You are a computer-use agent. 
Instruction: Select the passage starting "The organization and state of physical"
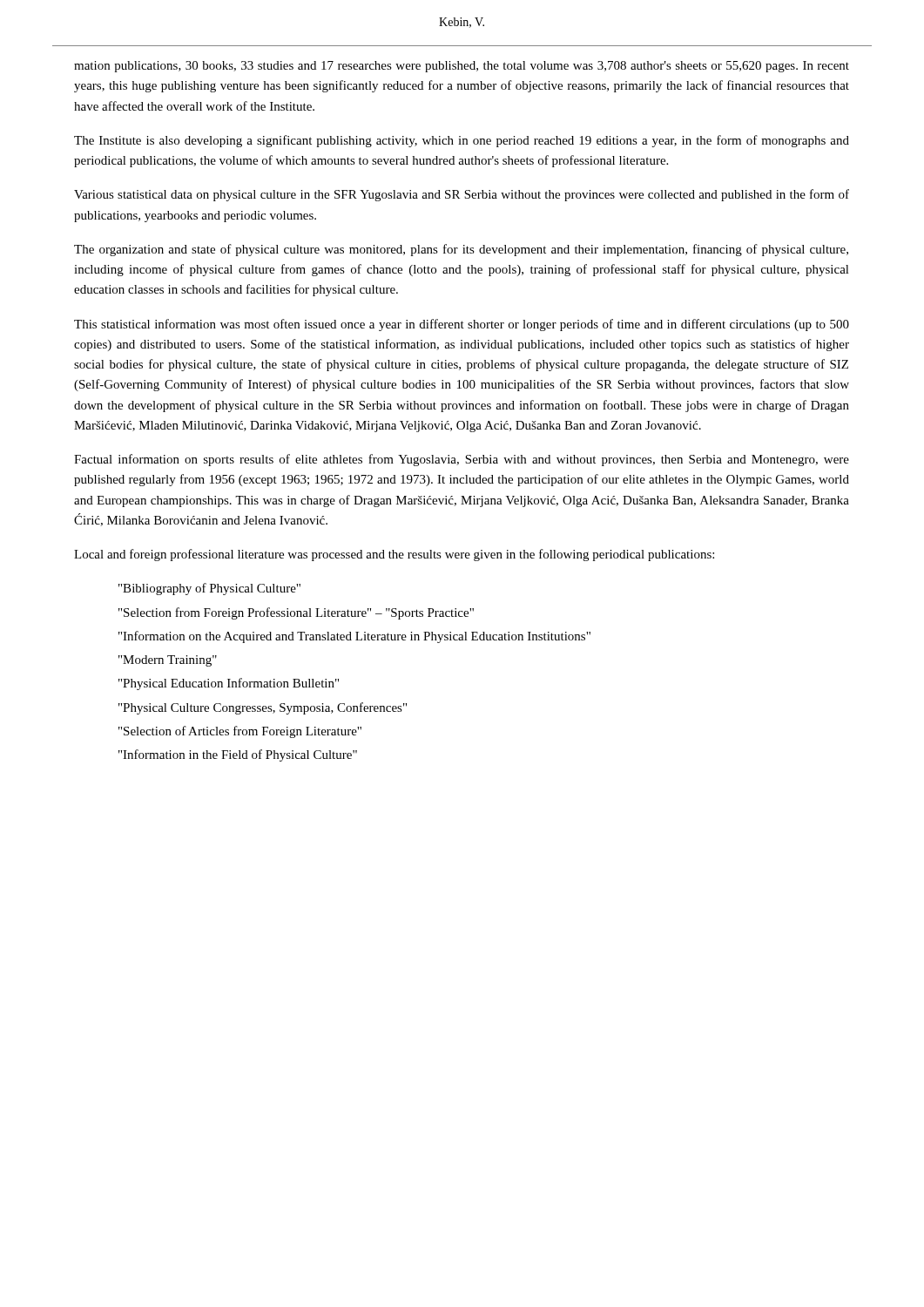pyautogui.click(x=462, y=270)
